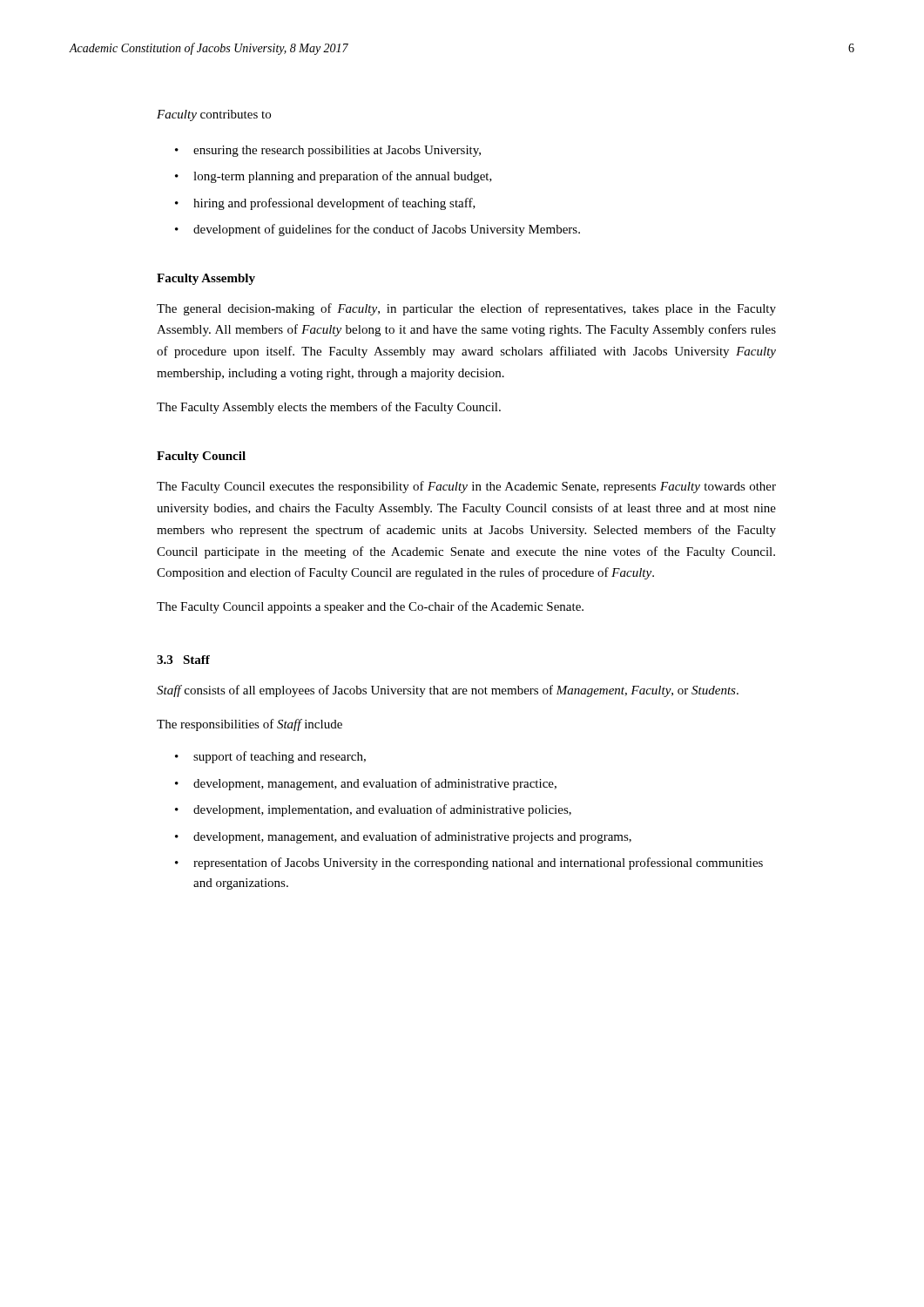This screenshot has height=1307, width=924.
Task: Select the text block starting "The Faculty Council appoints a speaker and"
Action: tap(371, 606)
